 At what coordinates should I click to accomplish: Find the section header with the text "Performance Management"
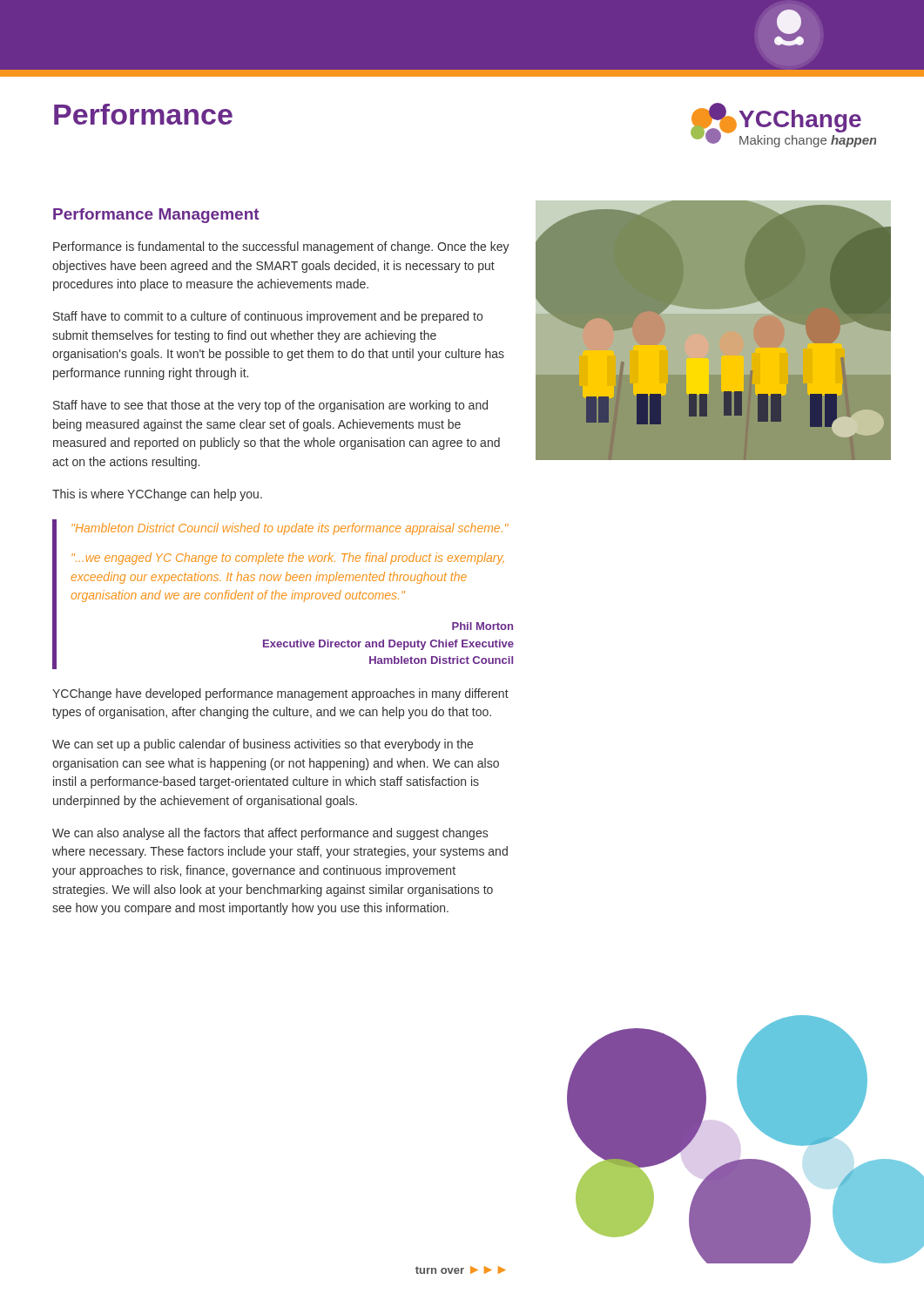pyautogui.click(x=156, y=214)
